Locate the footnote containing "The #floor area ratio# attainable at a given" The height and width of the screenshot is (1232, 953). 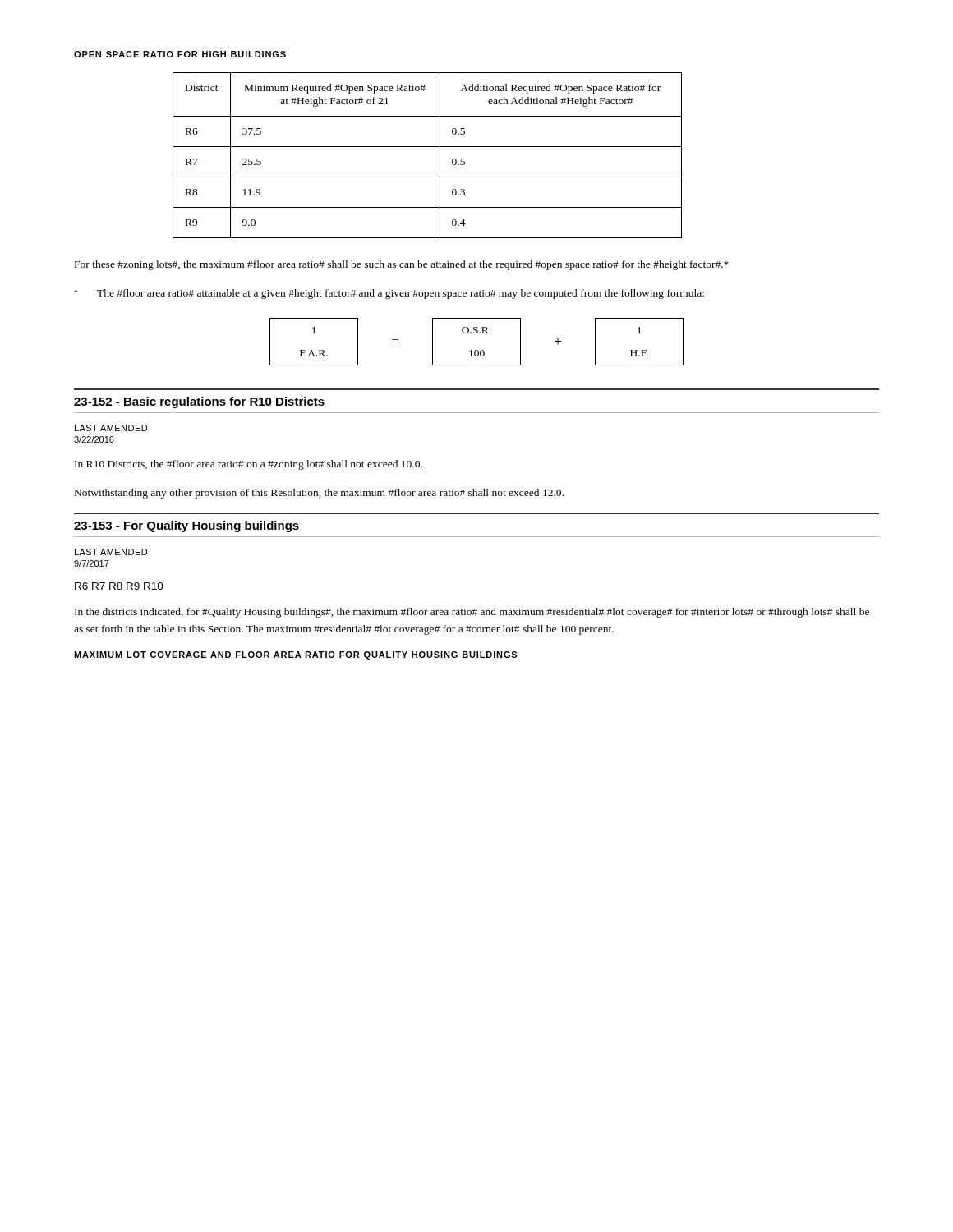pos(476,294)
